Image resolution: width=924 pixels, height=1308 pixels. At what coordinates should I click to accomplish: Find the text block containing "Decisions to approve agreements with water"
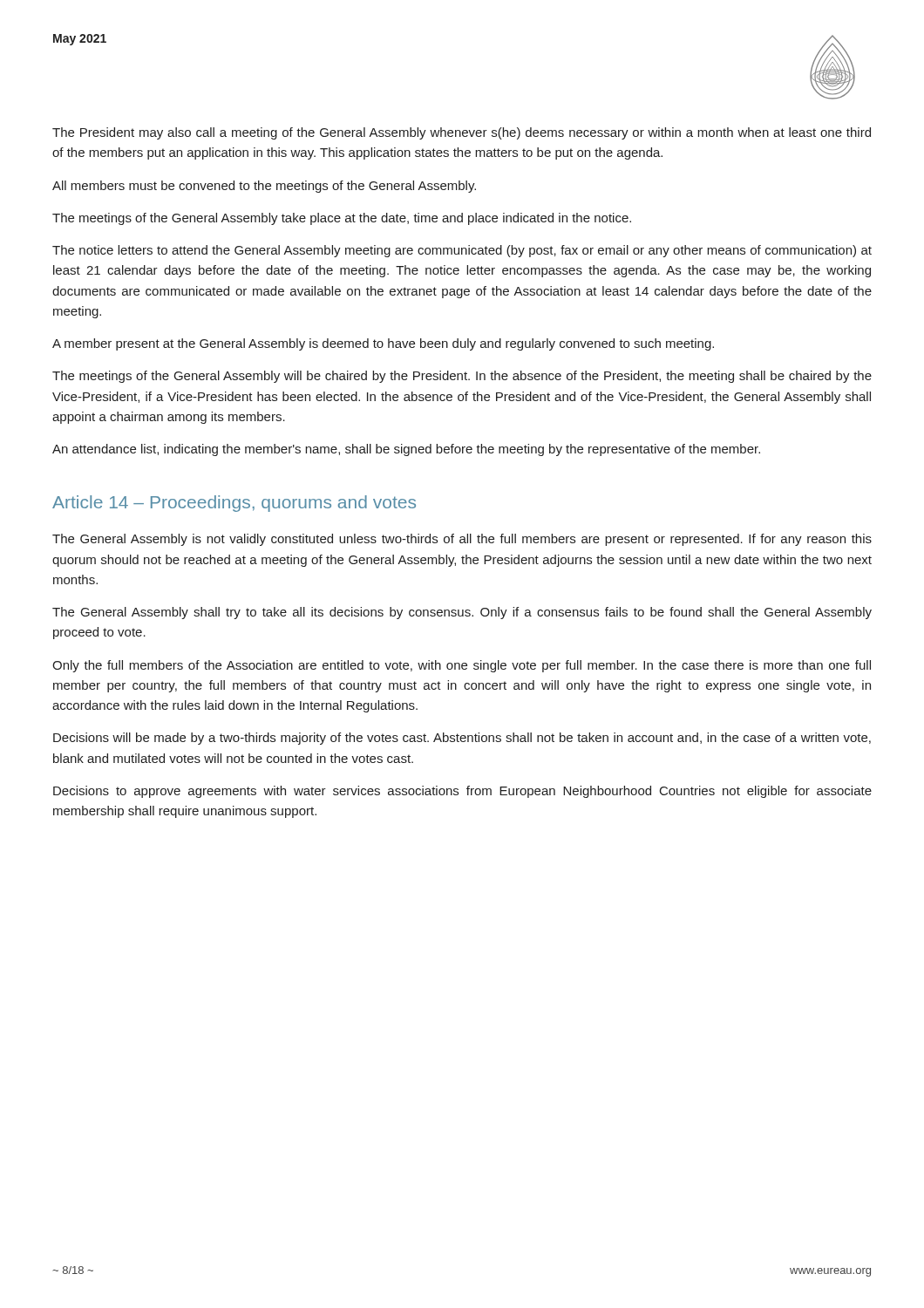point(462,800)
